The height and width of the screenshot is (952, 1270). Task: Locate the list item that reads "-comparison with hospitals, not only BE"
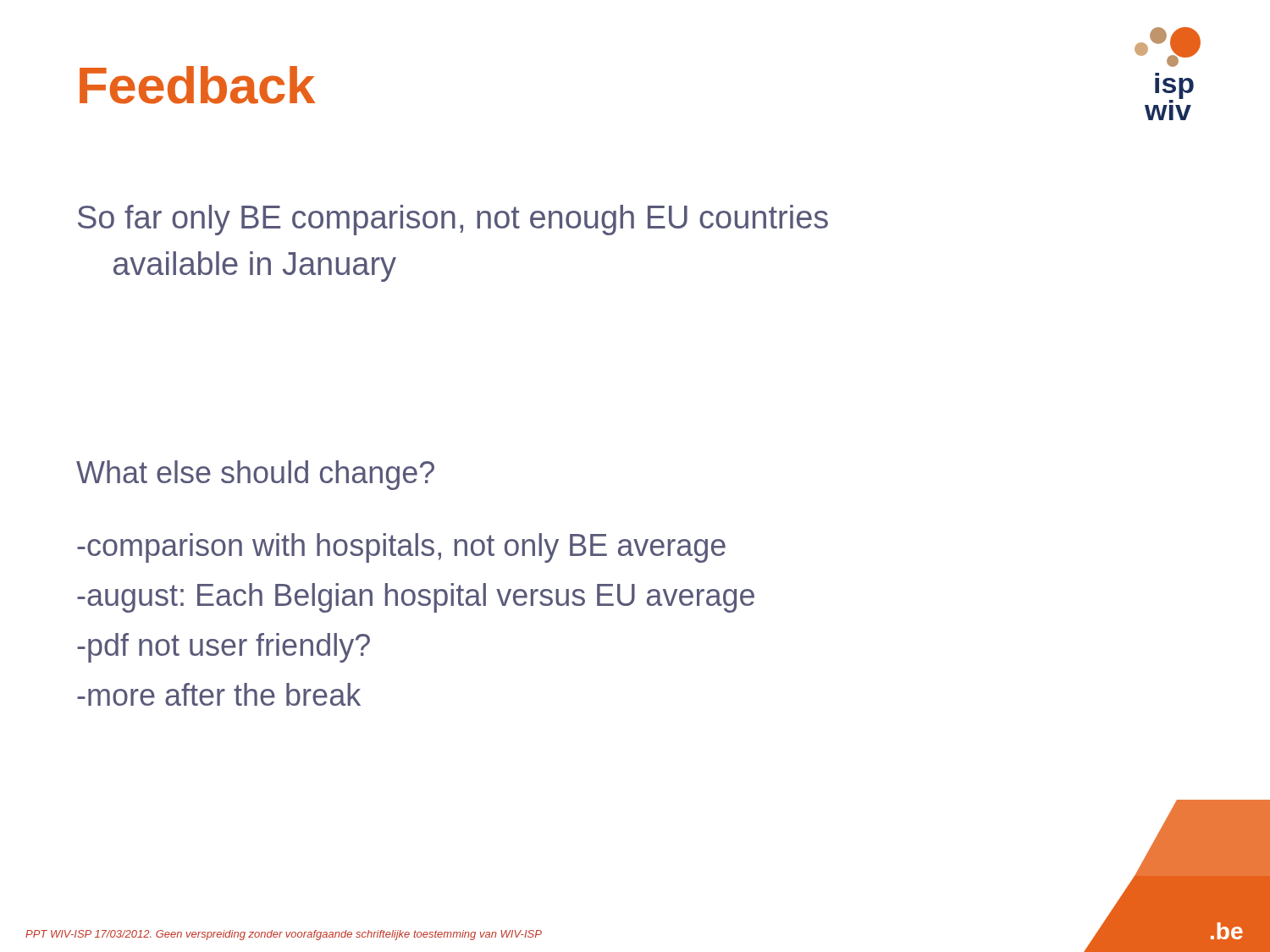[402, 545]
